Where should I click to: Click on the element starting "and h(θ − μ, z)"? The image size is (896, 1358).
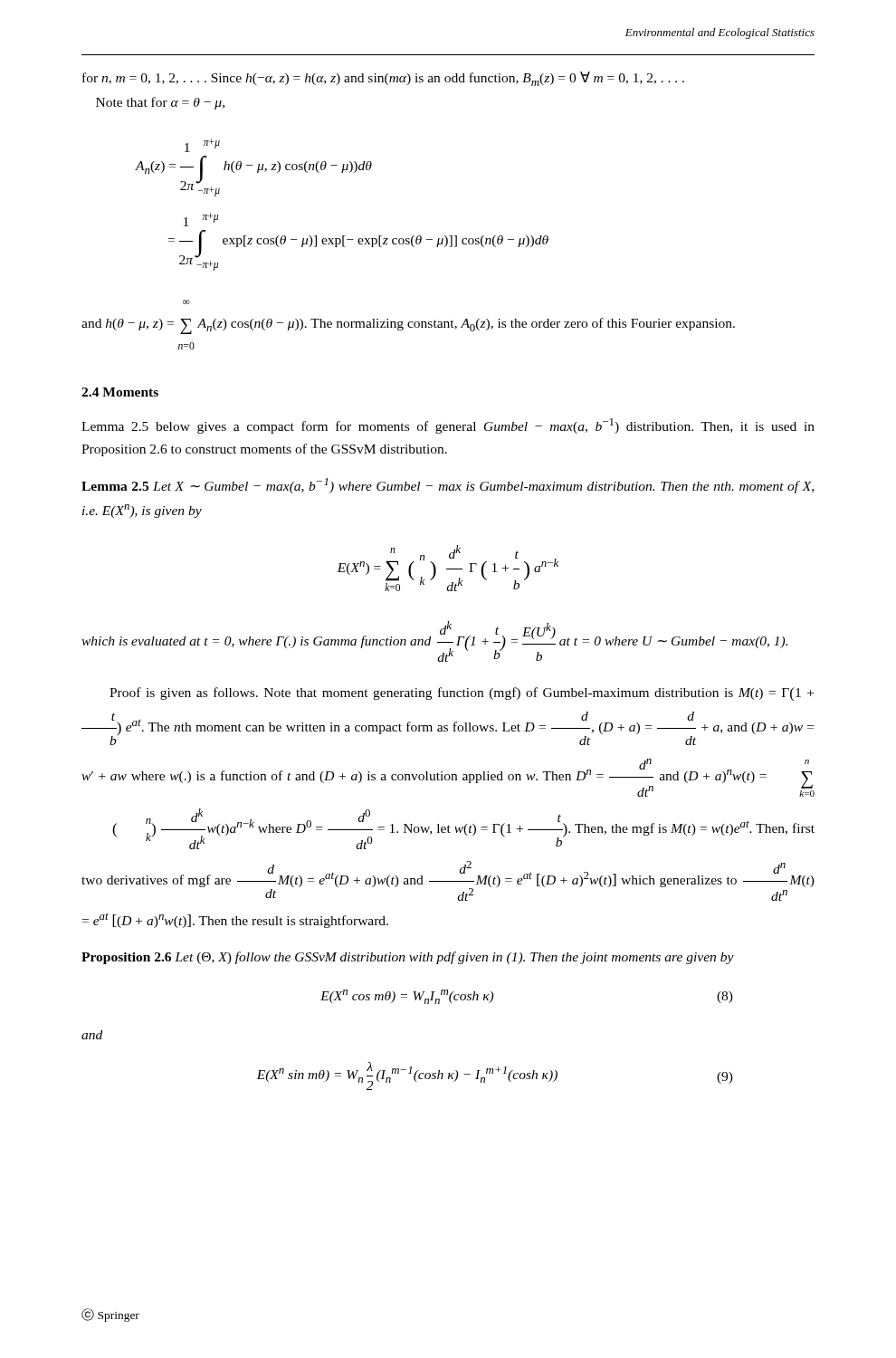click(409, 325)
